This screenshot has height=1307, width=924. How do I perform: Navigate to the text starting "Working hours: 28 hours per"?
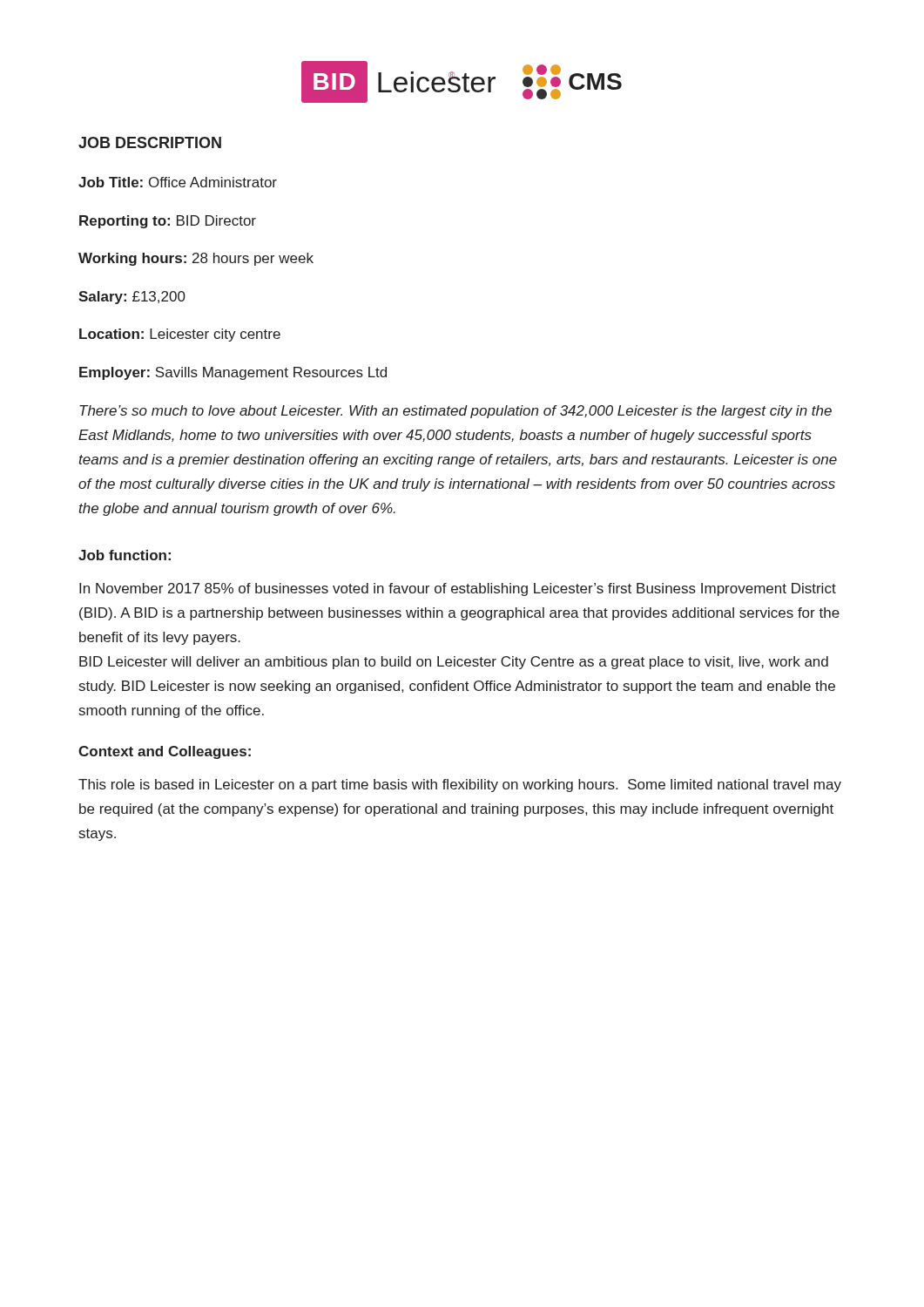pyautogui.click(x=196, y=258)
